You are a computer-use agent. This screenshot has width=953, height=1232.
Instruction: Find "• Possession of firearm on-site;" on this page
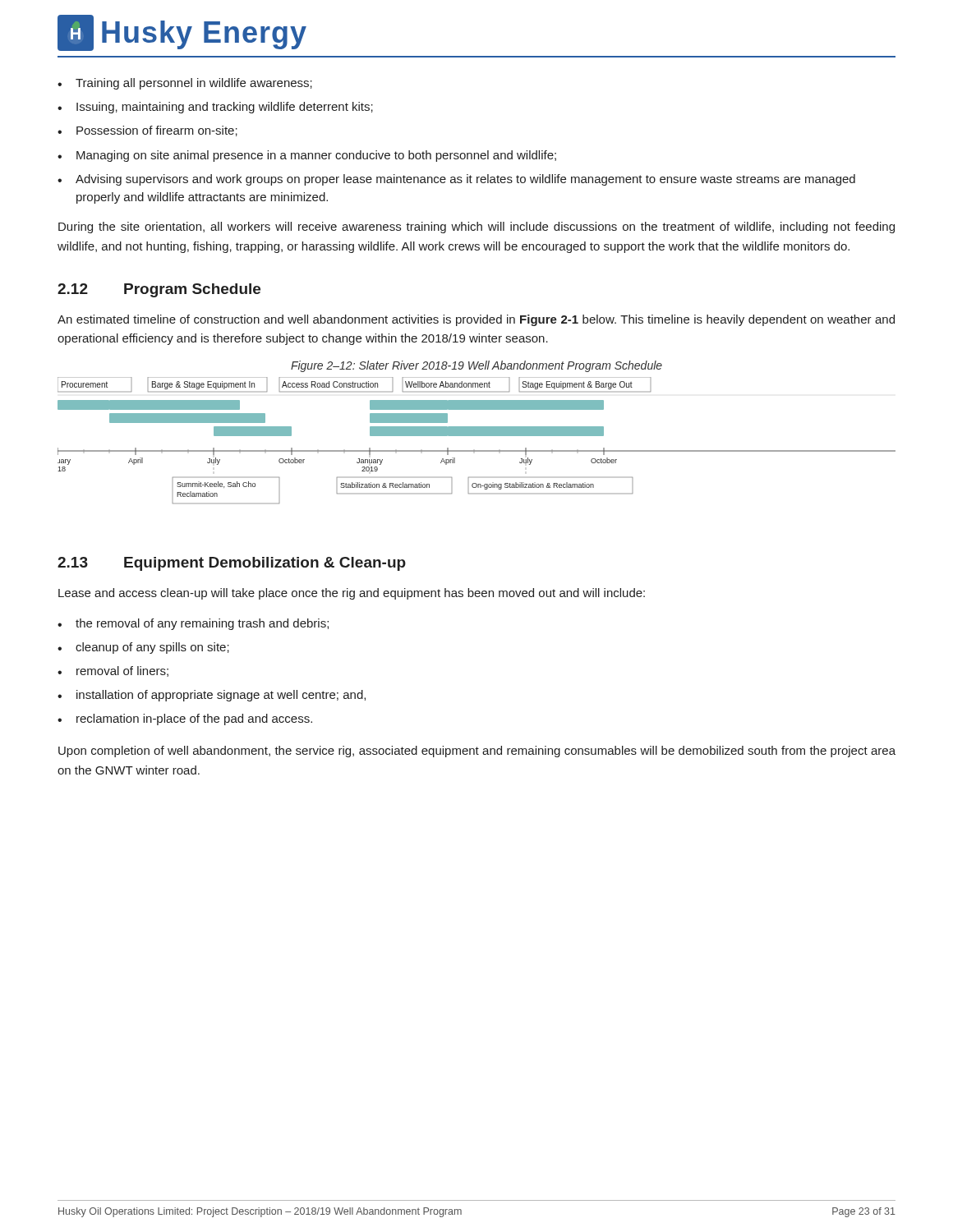coord(147,131)
